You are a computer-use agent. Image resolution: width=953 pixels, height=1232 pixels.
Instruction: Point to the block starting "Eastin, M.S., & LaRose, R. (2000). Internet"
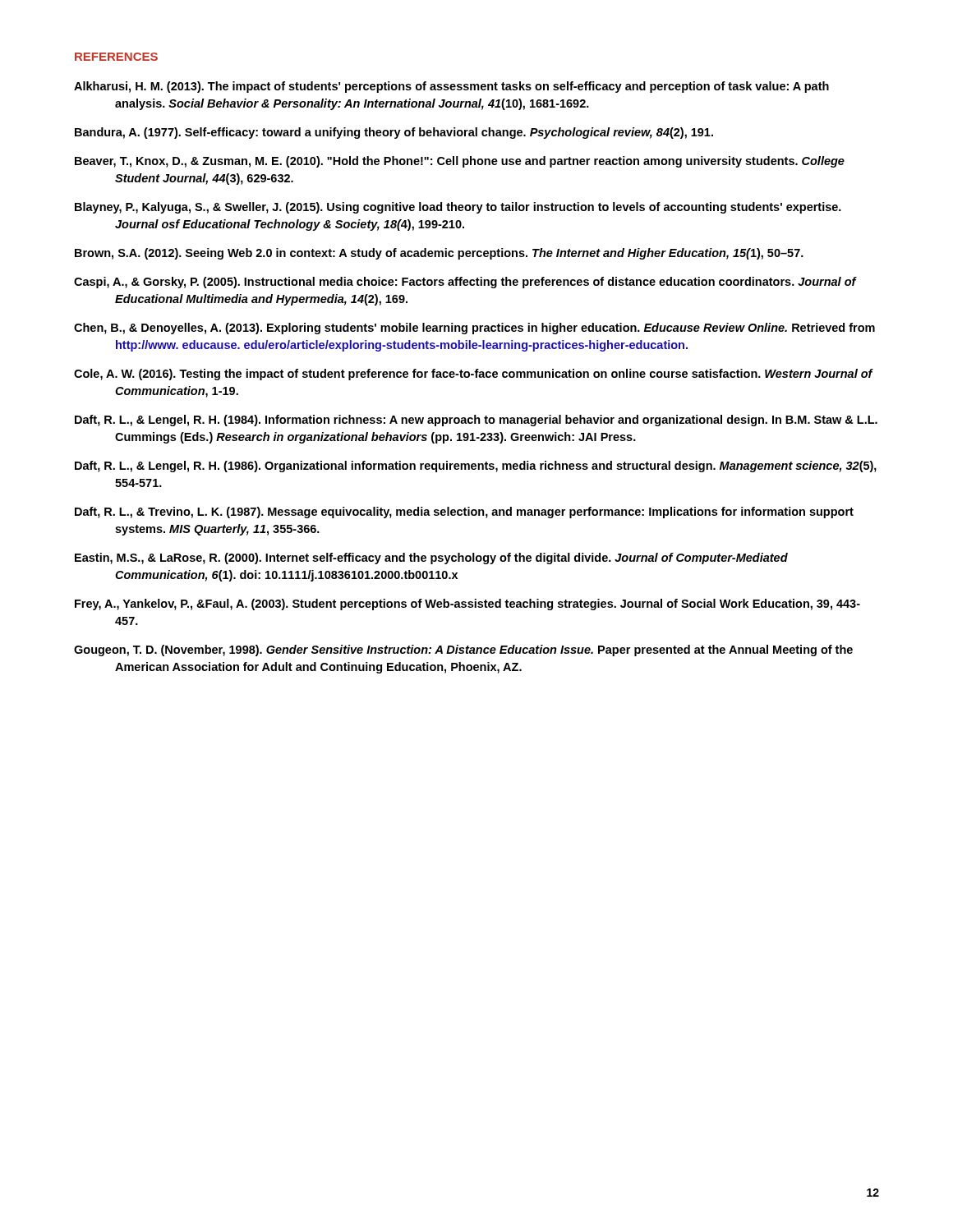click(451, 567)
